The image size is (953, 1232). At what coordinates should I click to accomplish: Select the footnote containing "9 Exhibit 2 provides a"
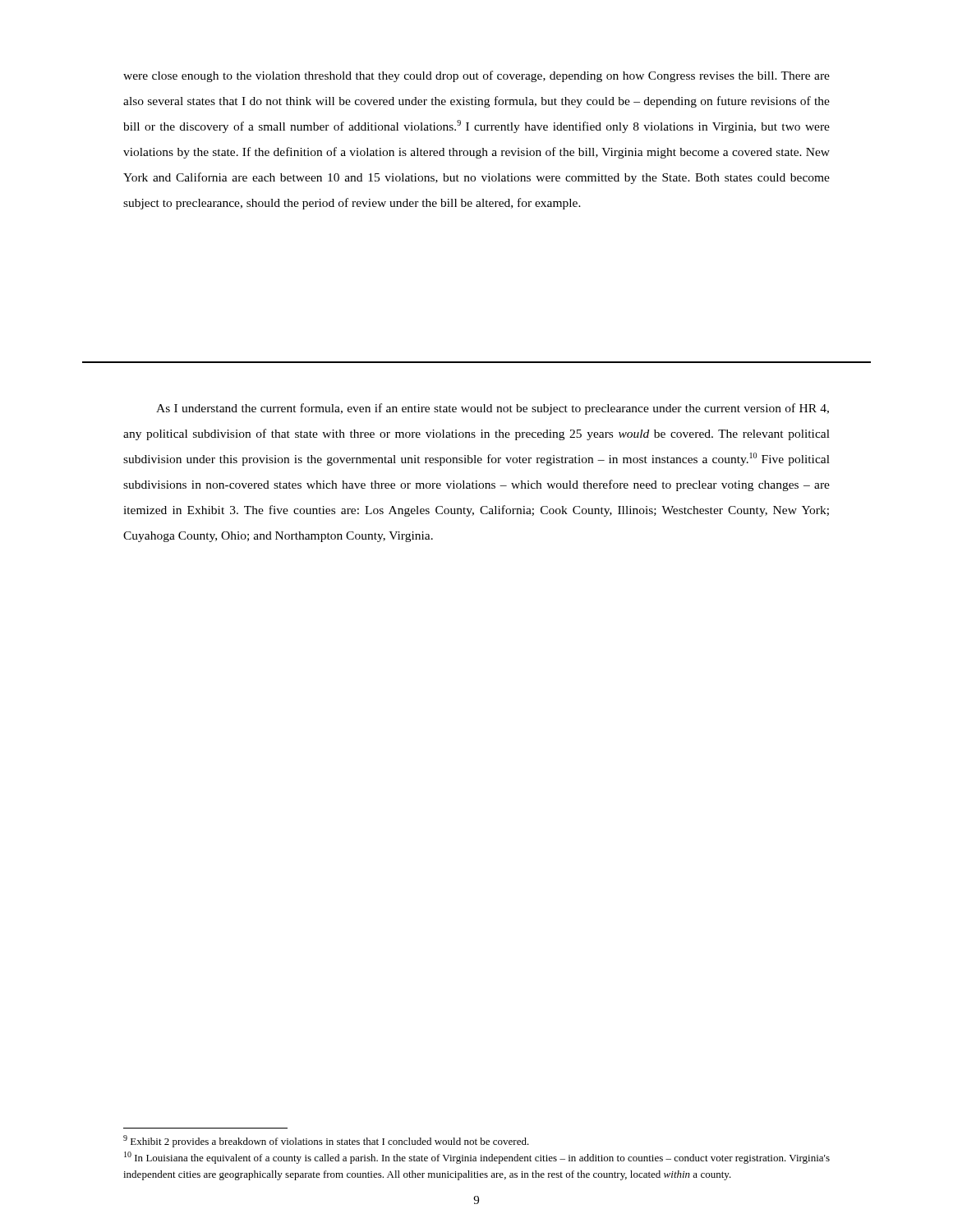[x=476, y=1155]
